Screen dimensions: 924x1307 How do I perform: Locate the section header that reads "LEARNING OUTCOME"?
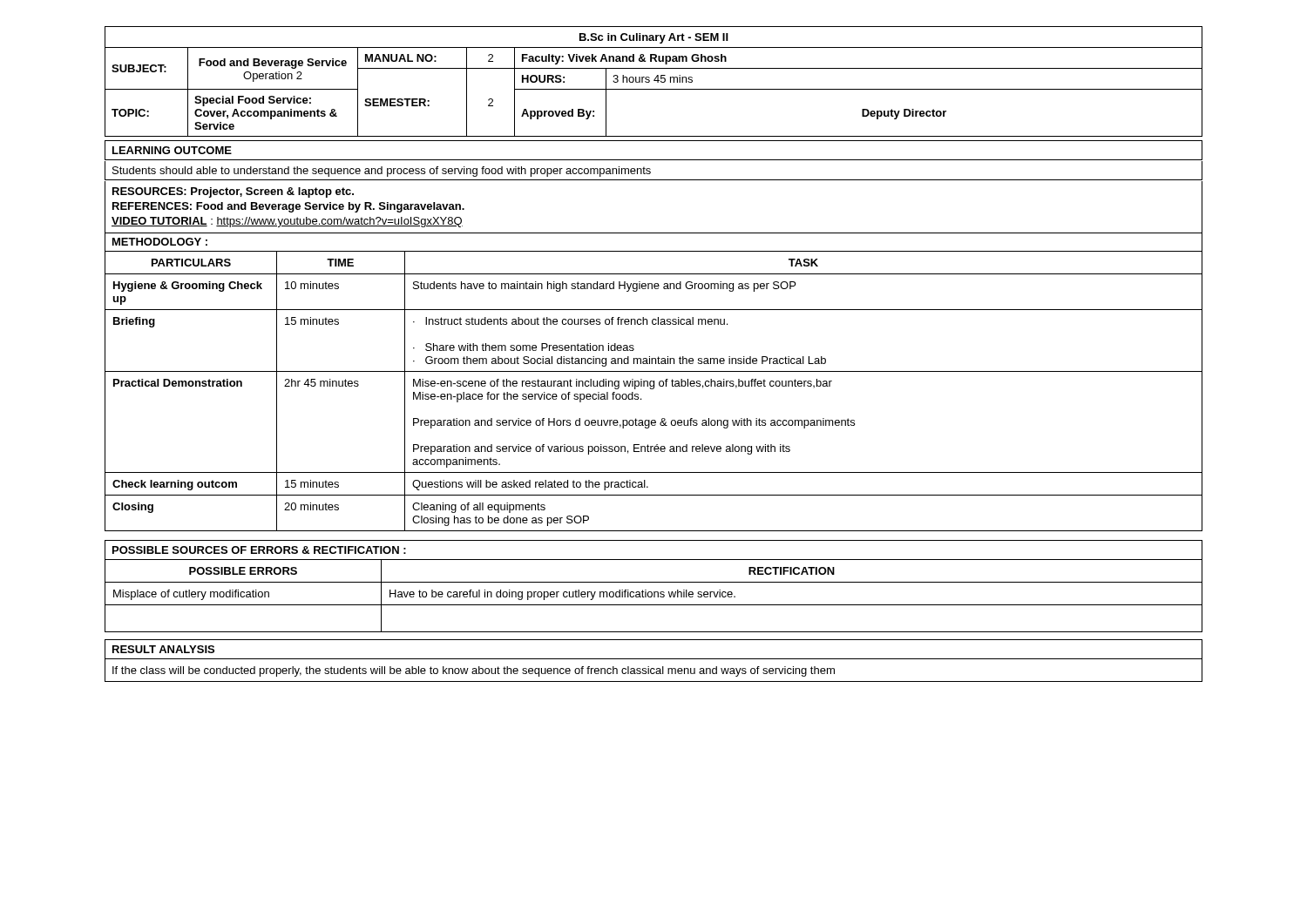point(172,150)
